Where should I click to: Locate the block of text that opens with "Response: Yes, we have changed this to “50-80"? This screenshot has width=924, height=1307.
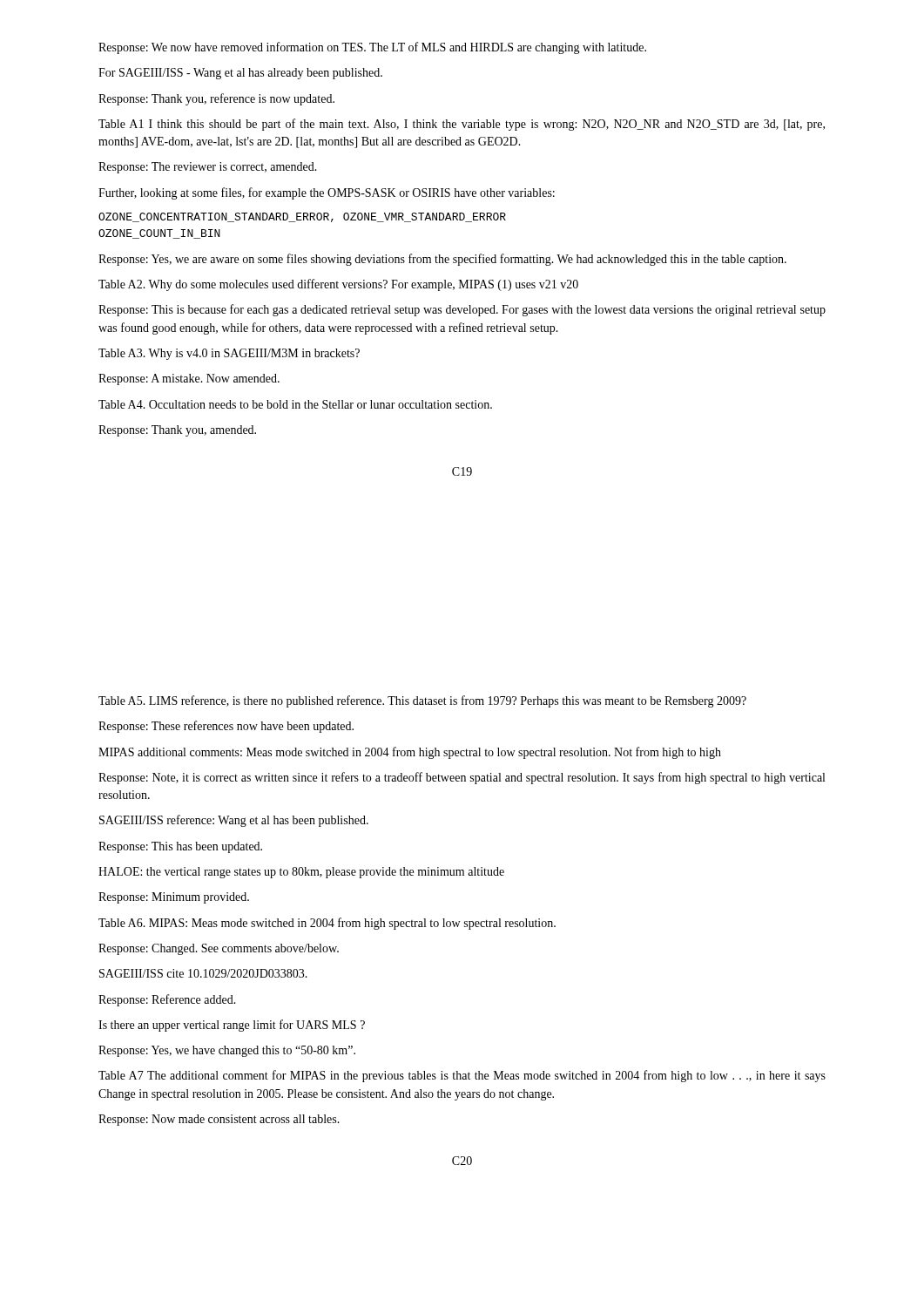(x=227, y=1051)
